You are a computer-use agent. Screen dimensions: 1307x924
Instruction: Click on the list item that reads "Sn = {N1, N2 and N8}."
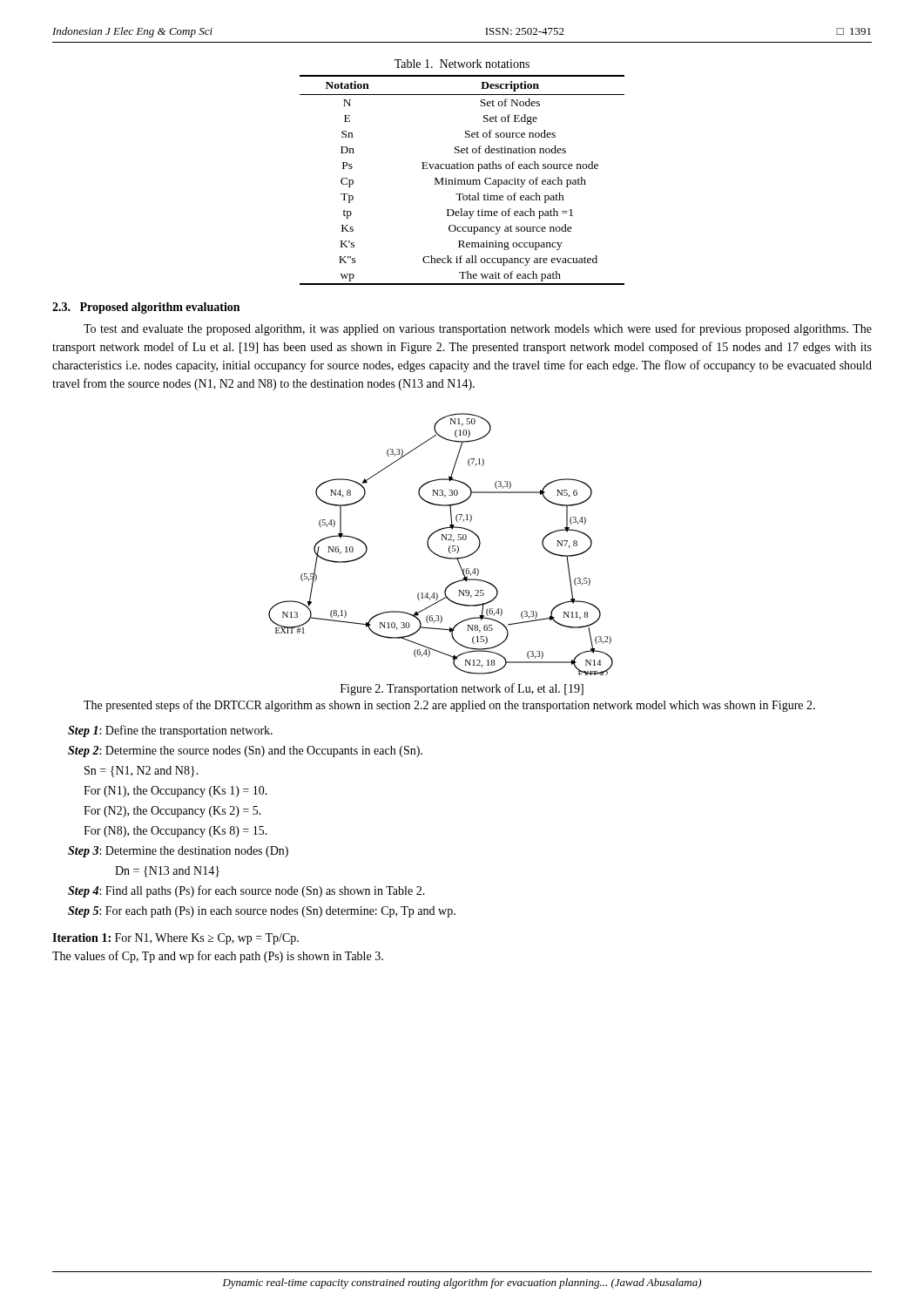[x=141, y=771]
